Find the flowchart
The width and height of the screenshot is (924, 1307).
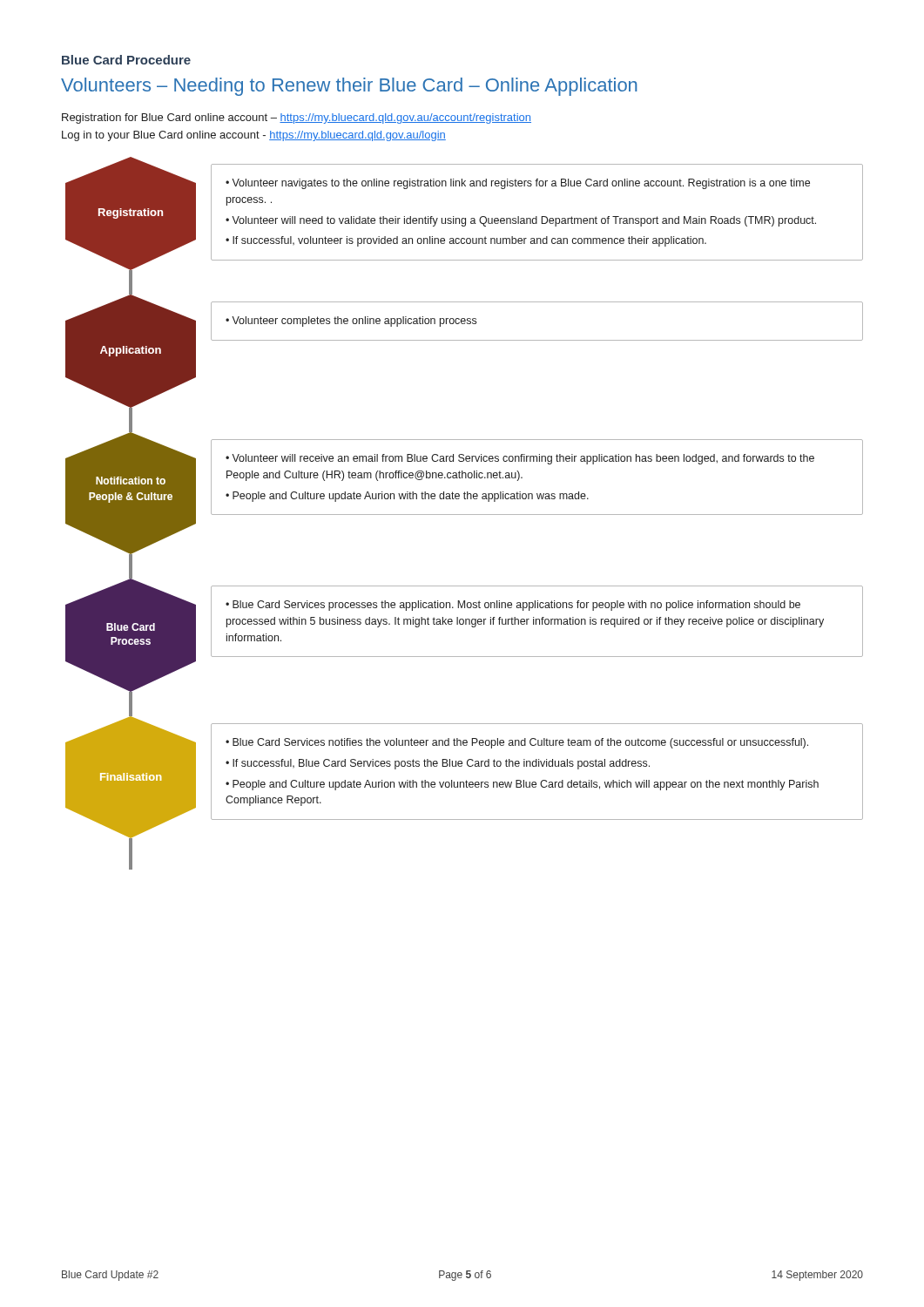tap(462, 513)
